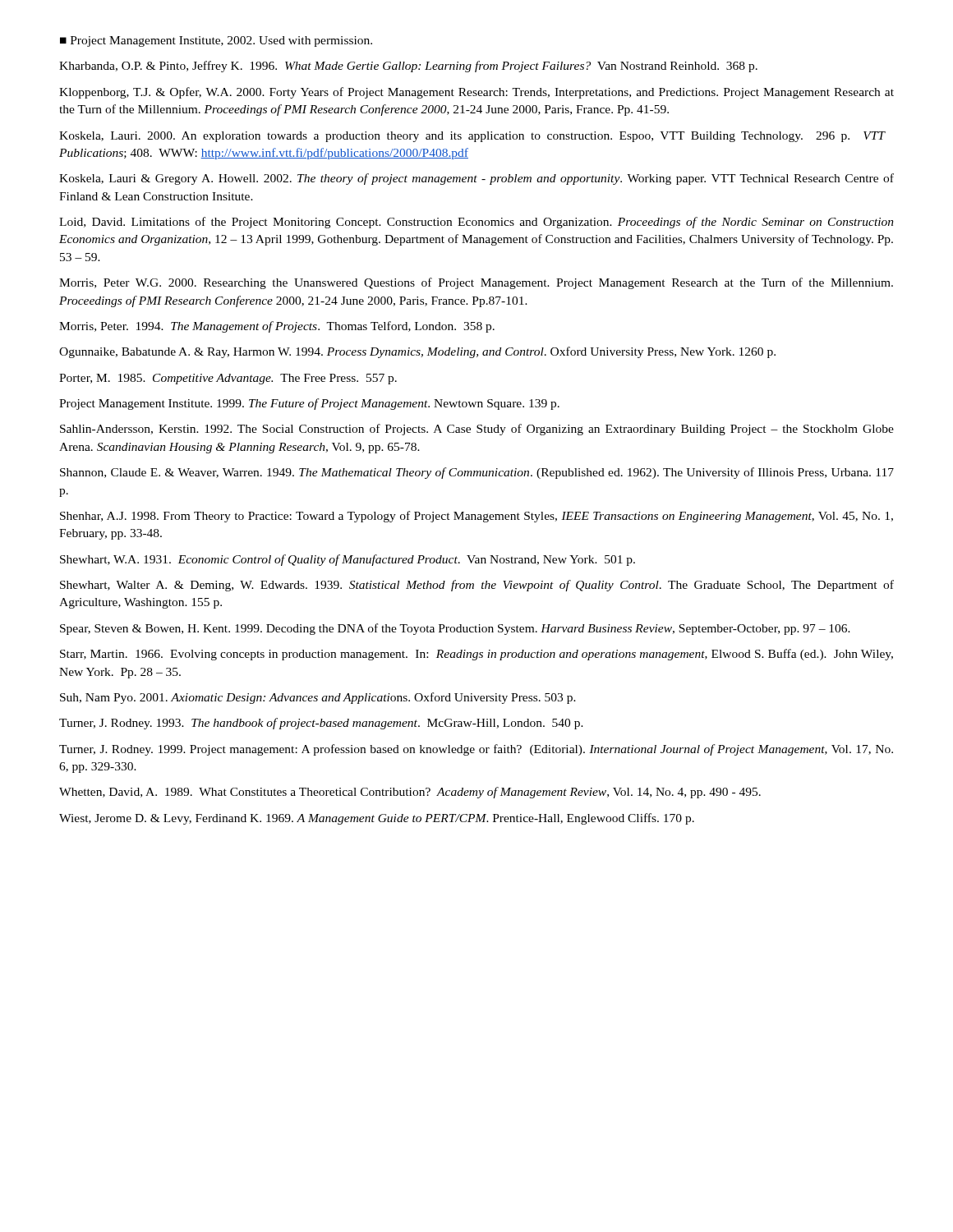Click the passage that begins "Wiest, Jerome D. & Levy, Ferdinand K."

point(377,817)
